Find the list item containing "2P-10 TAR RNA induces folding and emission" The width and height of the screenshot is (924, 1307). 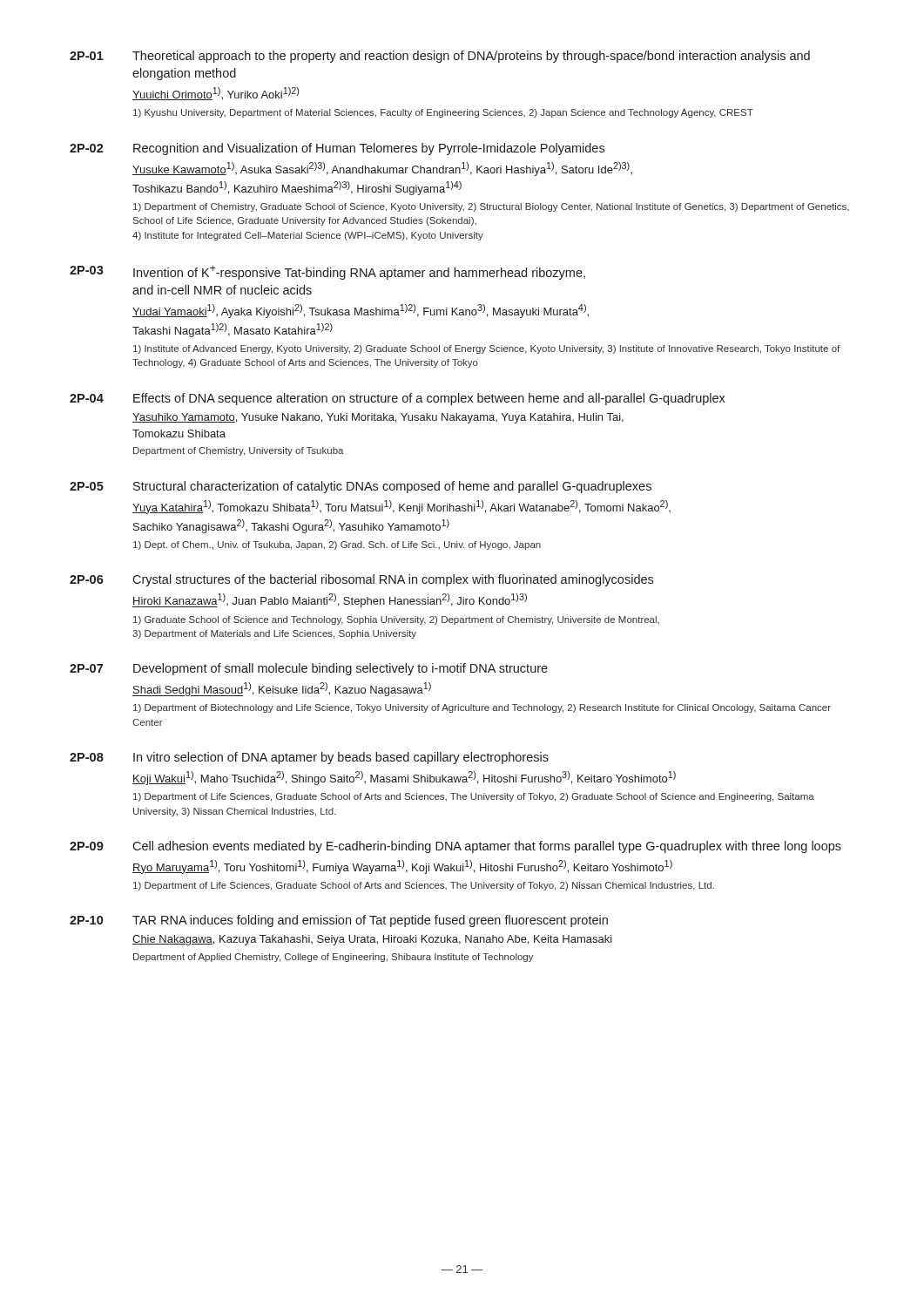(x=462, y=938)
